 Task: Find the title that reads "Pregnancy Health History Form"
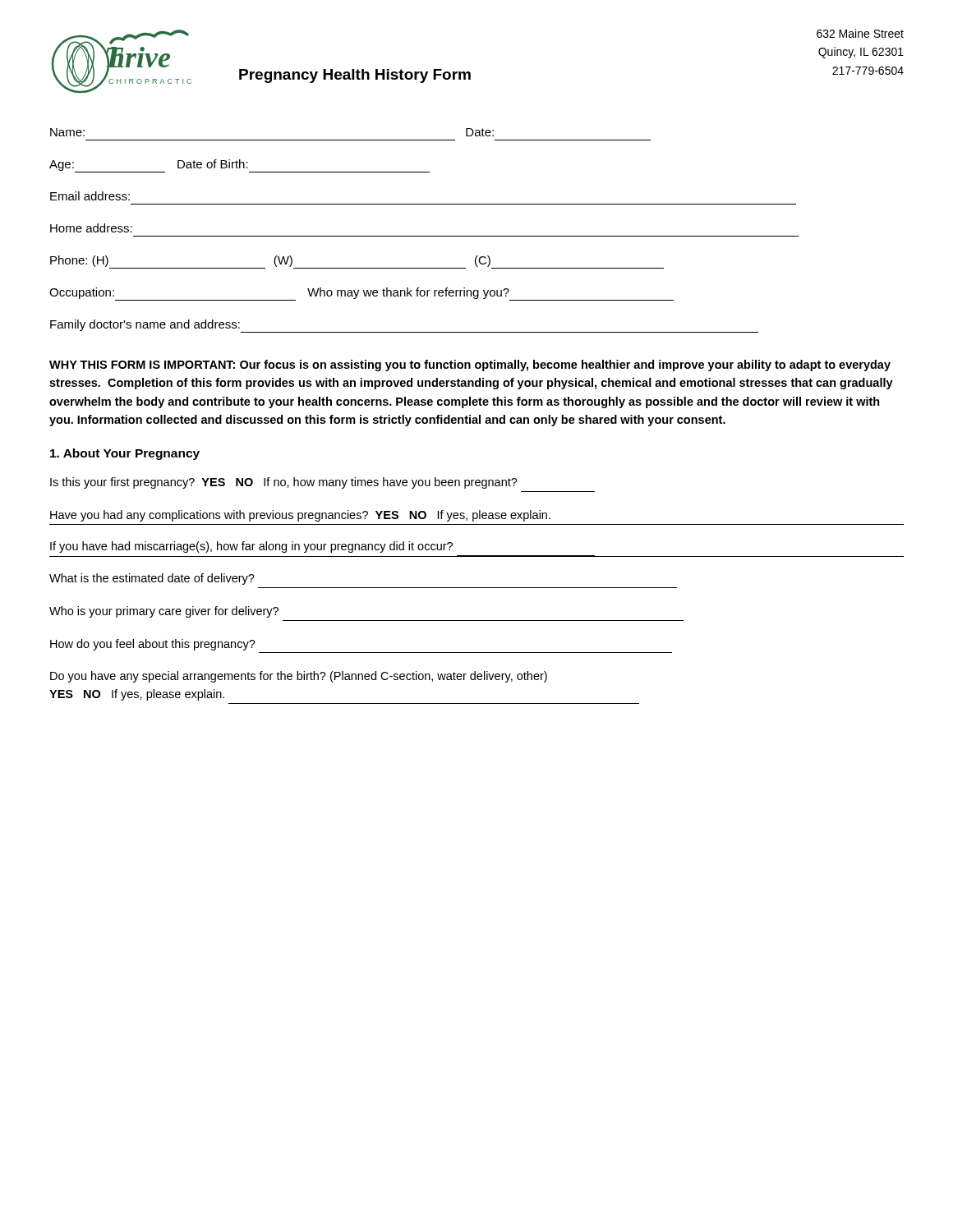[355, 74]
